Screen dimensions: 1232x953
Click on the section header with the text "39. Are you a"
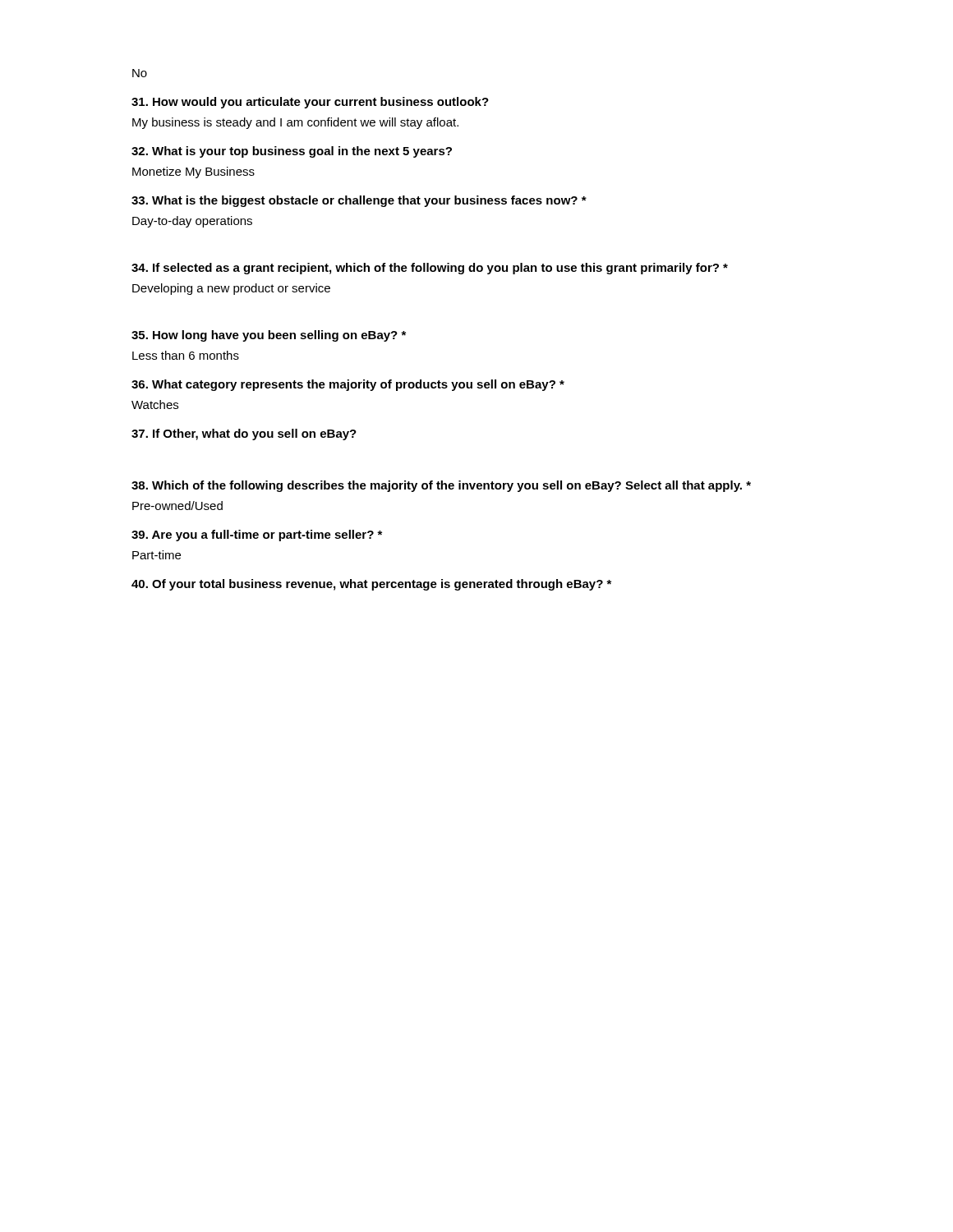pos(257,534)
